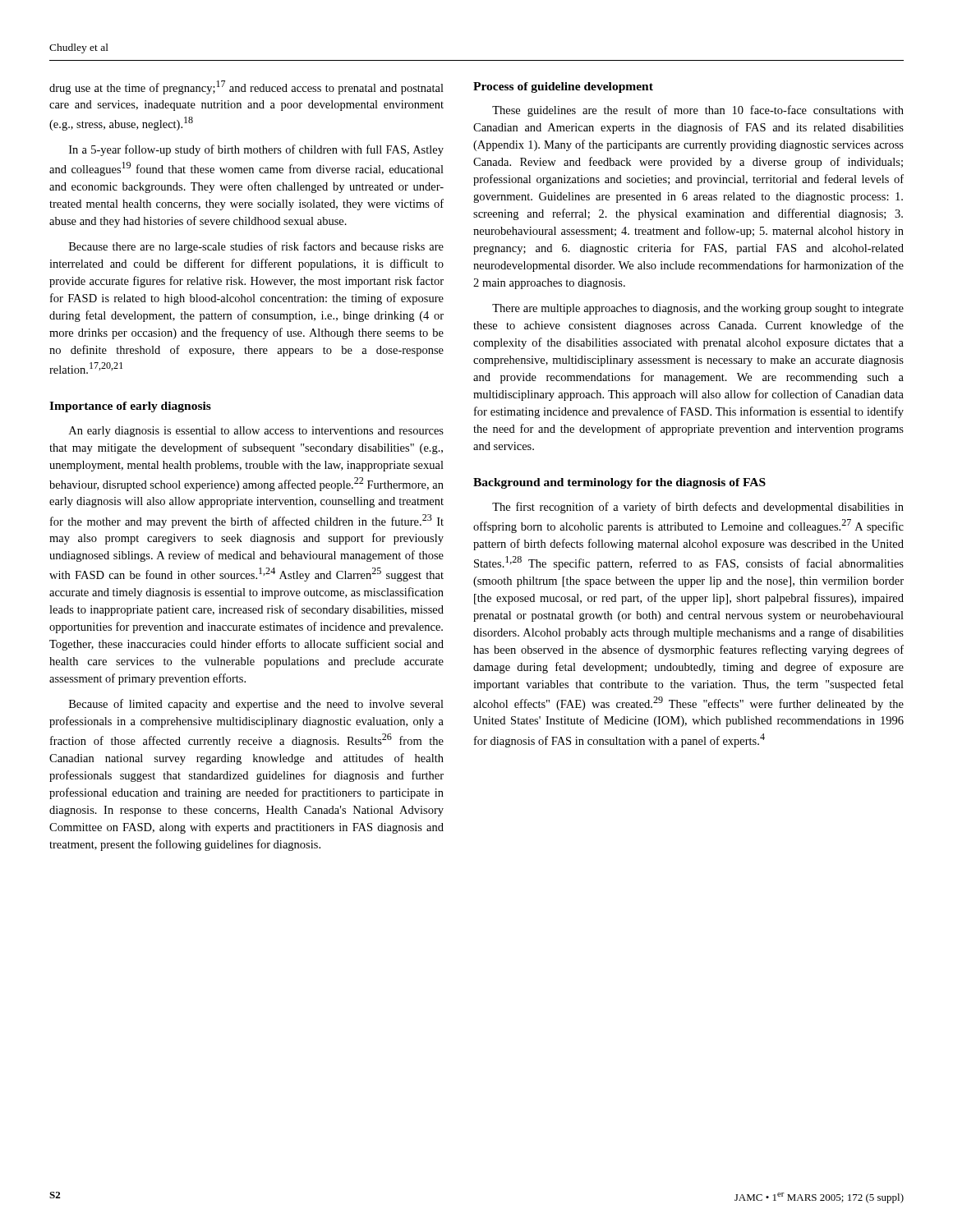The width and height of the screenshot is (953, 1232).
Task: Locate the block of text that opens with "There are multiple"
Action: point(688,378)
